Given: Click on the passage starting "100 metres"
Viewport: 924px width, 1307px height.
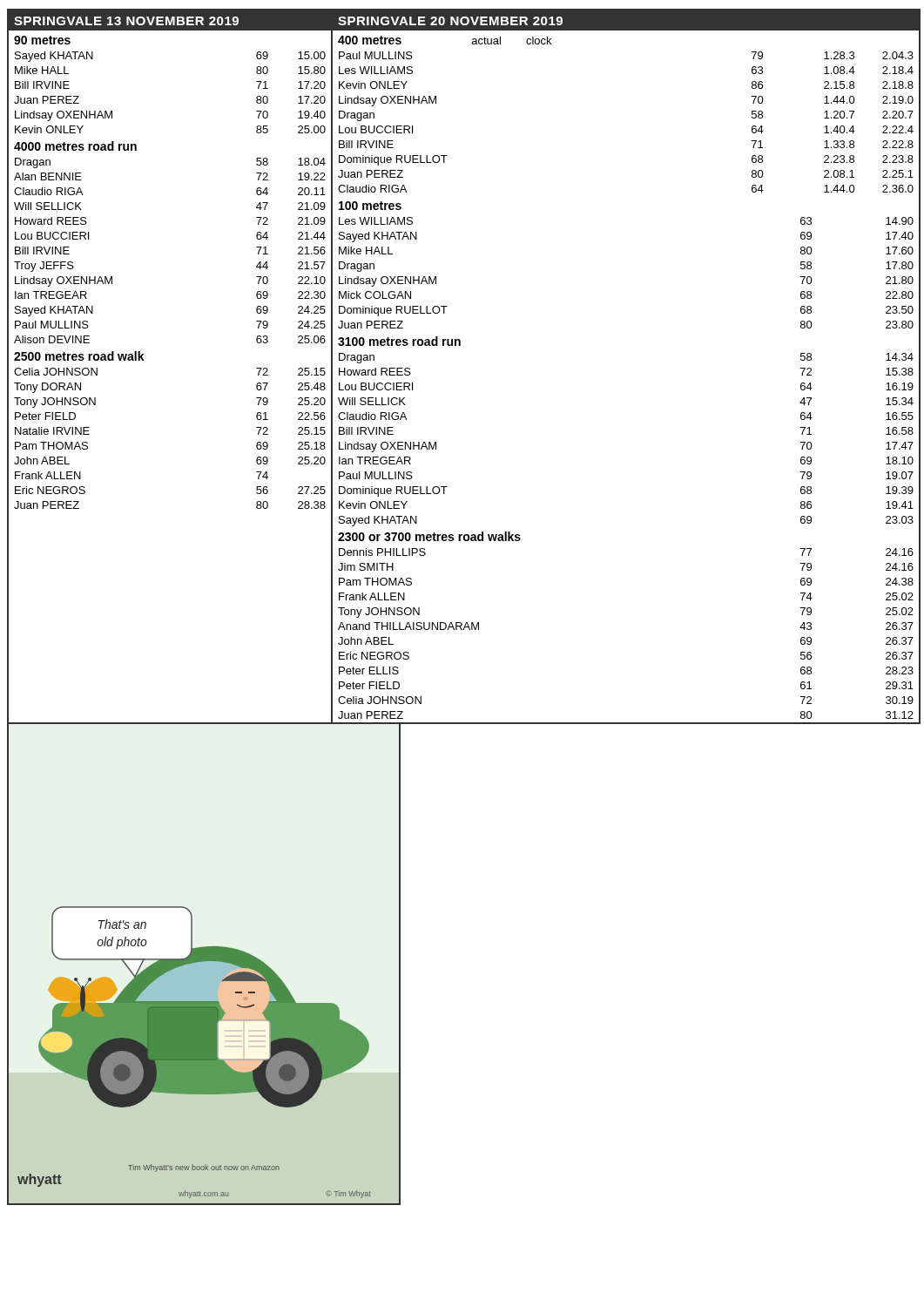Looking at the screenshot, I should pyautogui.click(x=370, y=206).
